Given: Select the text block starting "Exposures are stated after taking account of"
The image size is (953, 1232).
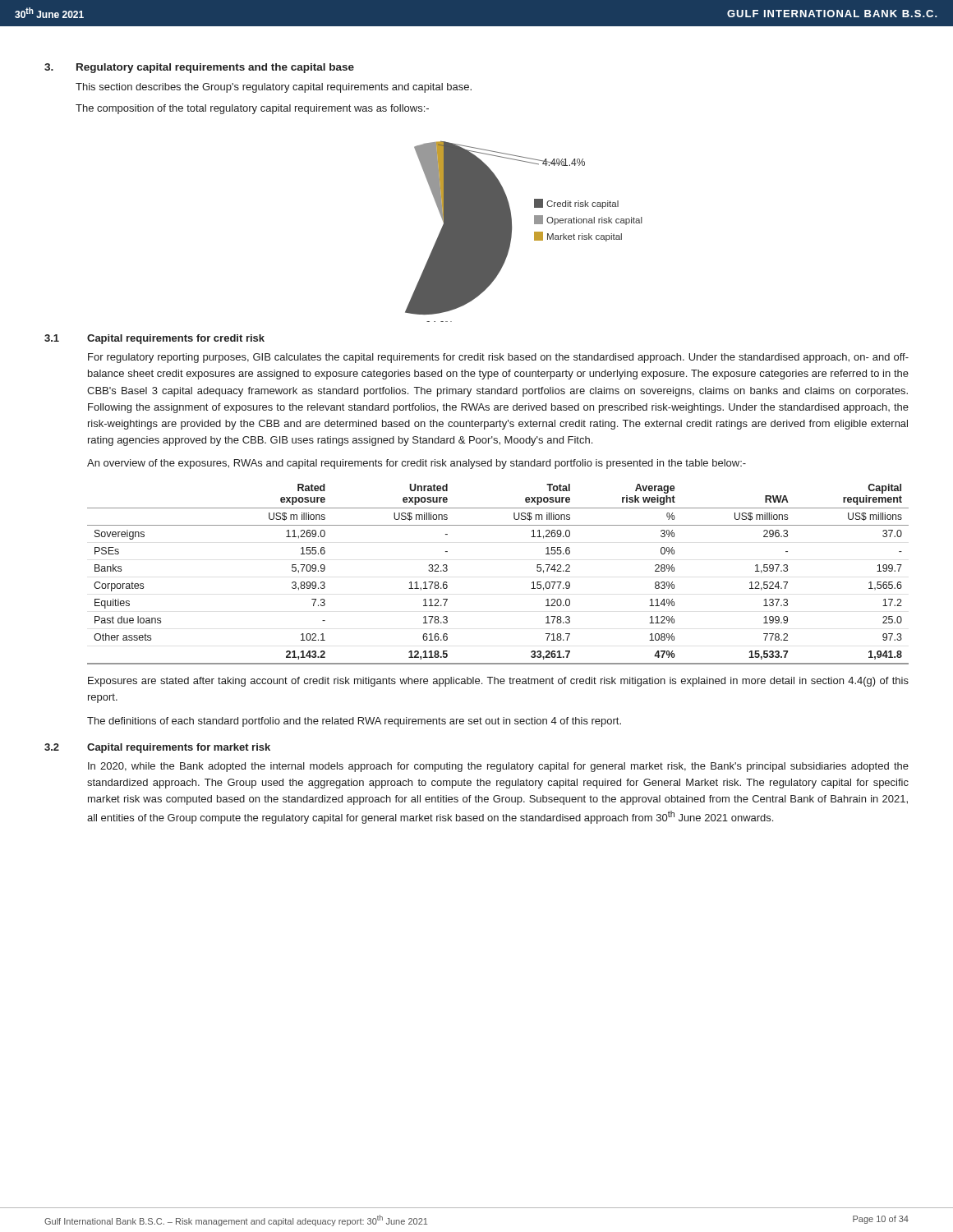Looking at the screenshot, I should click(498, 689).
